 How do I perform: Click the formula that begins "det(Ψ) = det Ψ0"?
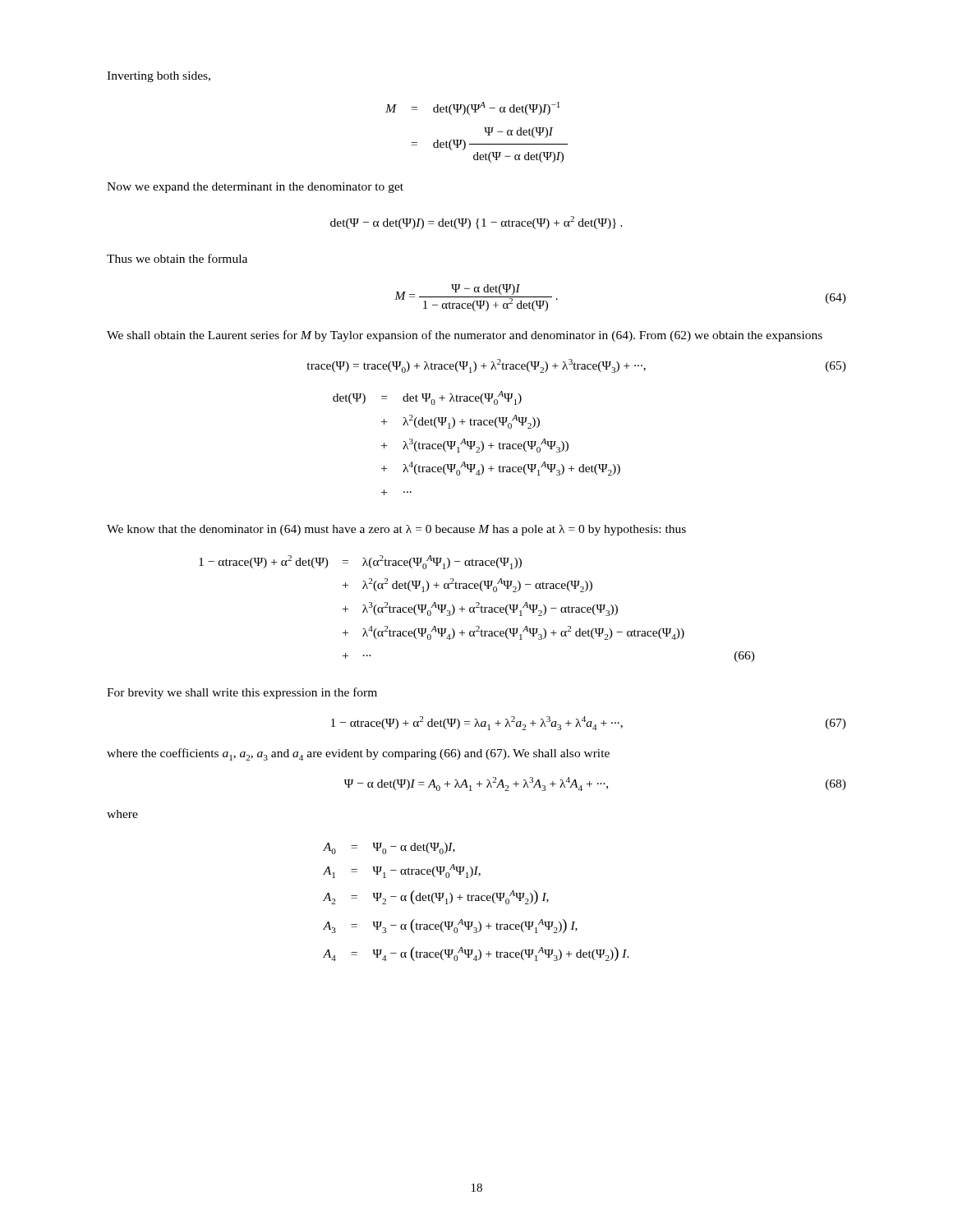click(476, 445)
